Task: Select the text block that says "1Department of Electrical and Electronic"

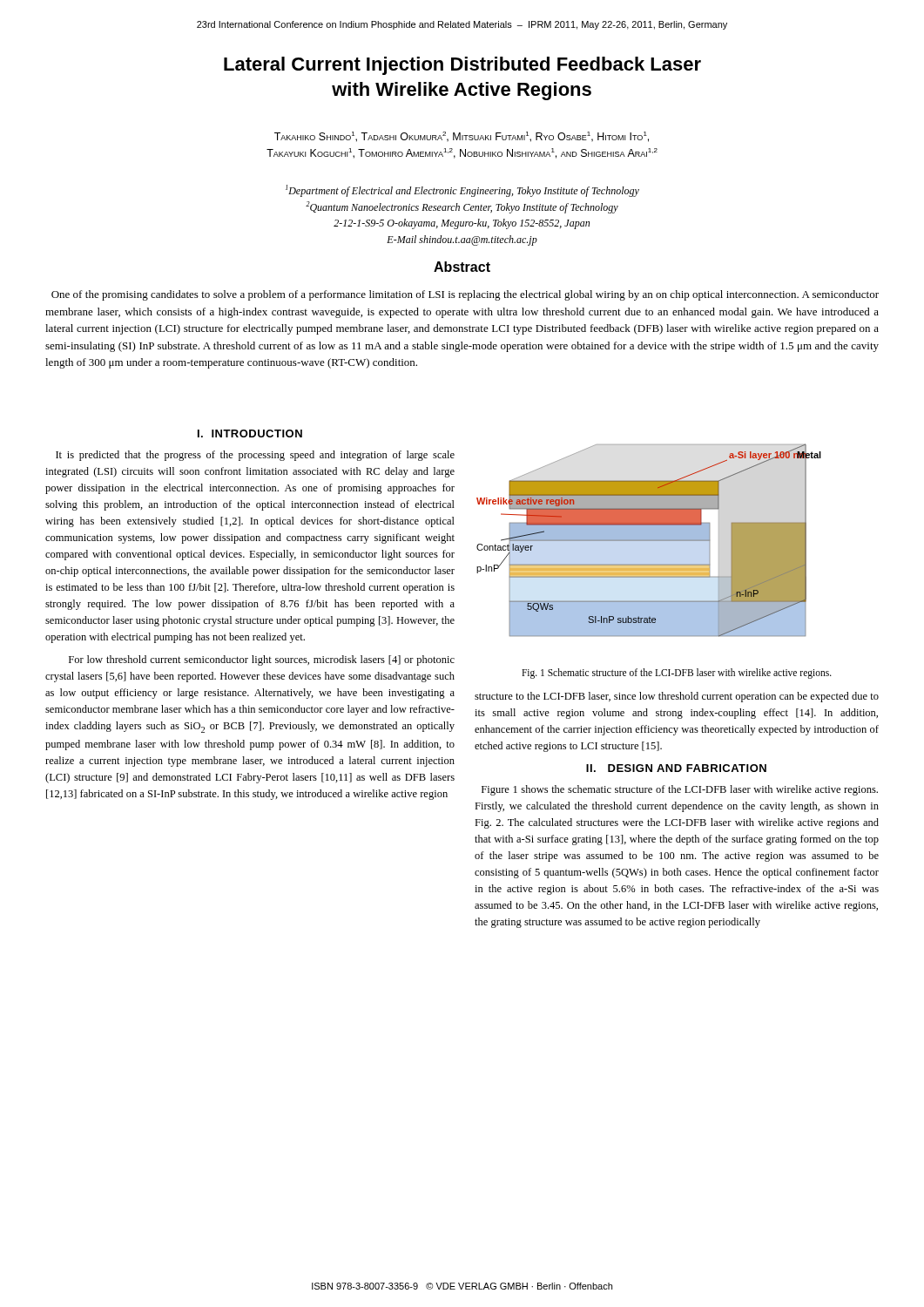Action: (x=462, y=215)
